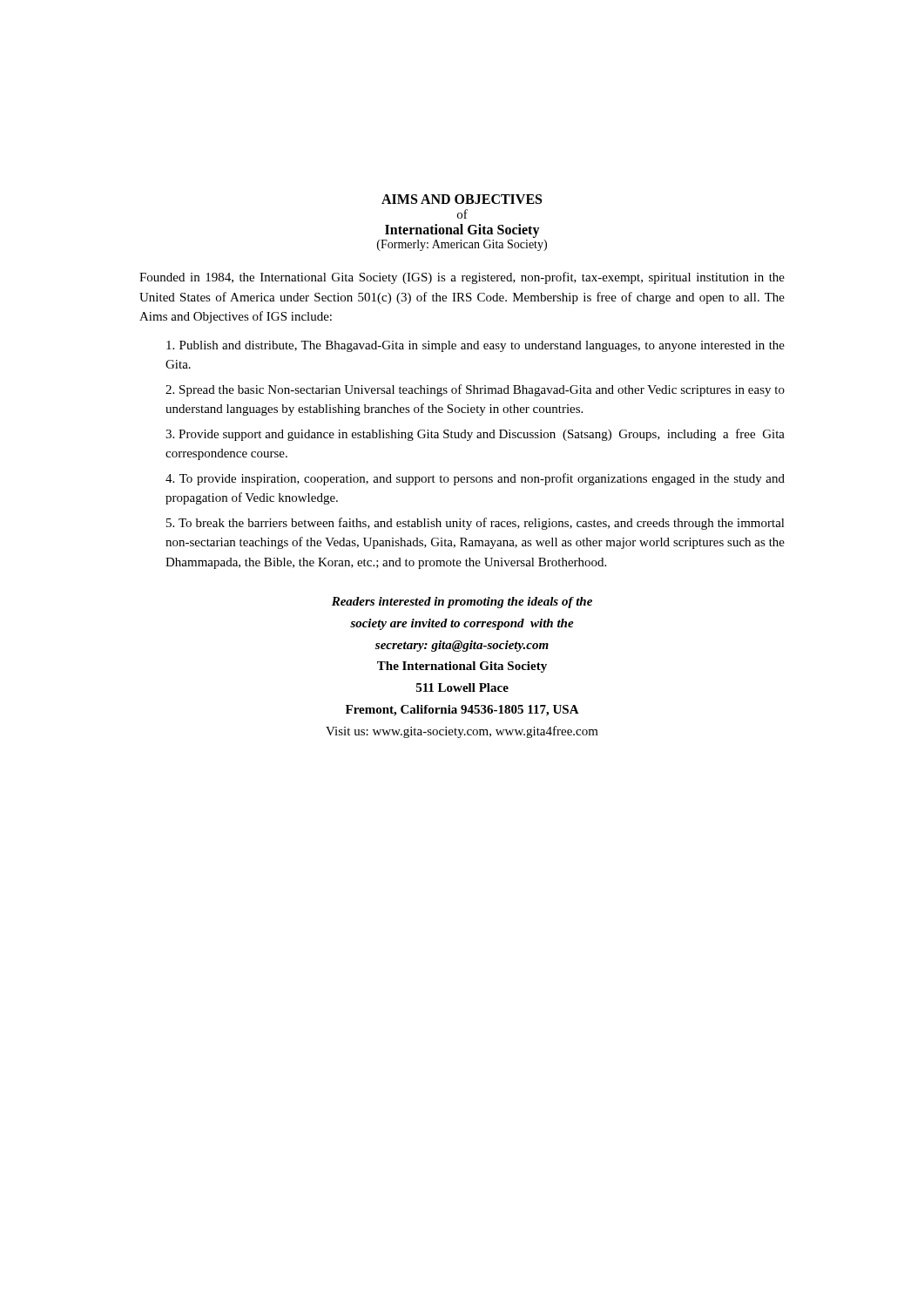The image size is (924, 1307).
Task: Find the list item that reads "2. Spread the basic Non-sectarian Universal teachings of"
Action: (x=475, y=399)
